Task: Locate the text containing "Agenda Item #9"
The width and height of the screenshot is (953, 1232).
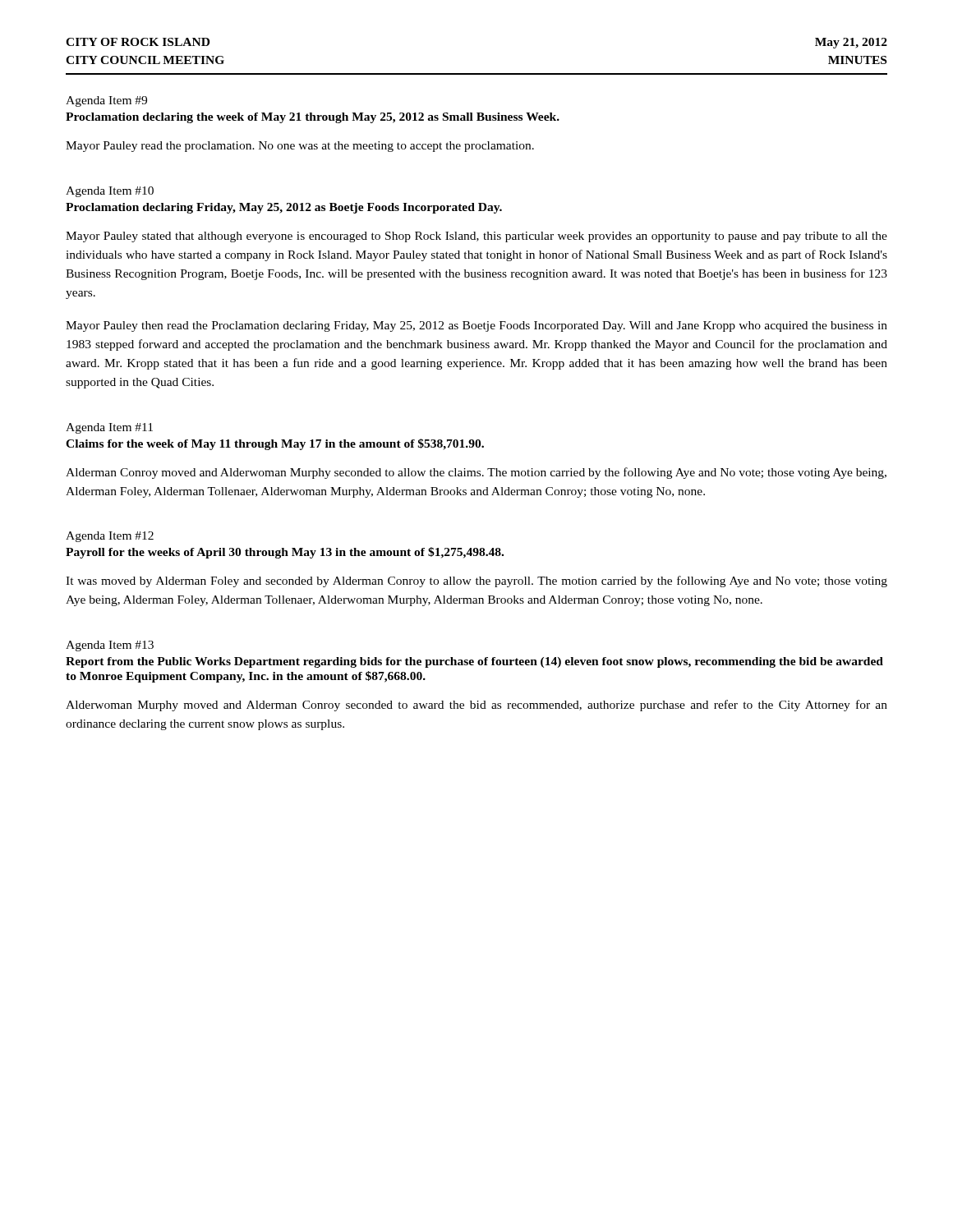Action: coord(107,100)
